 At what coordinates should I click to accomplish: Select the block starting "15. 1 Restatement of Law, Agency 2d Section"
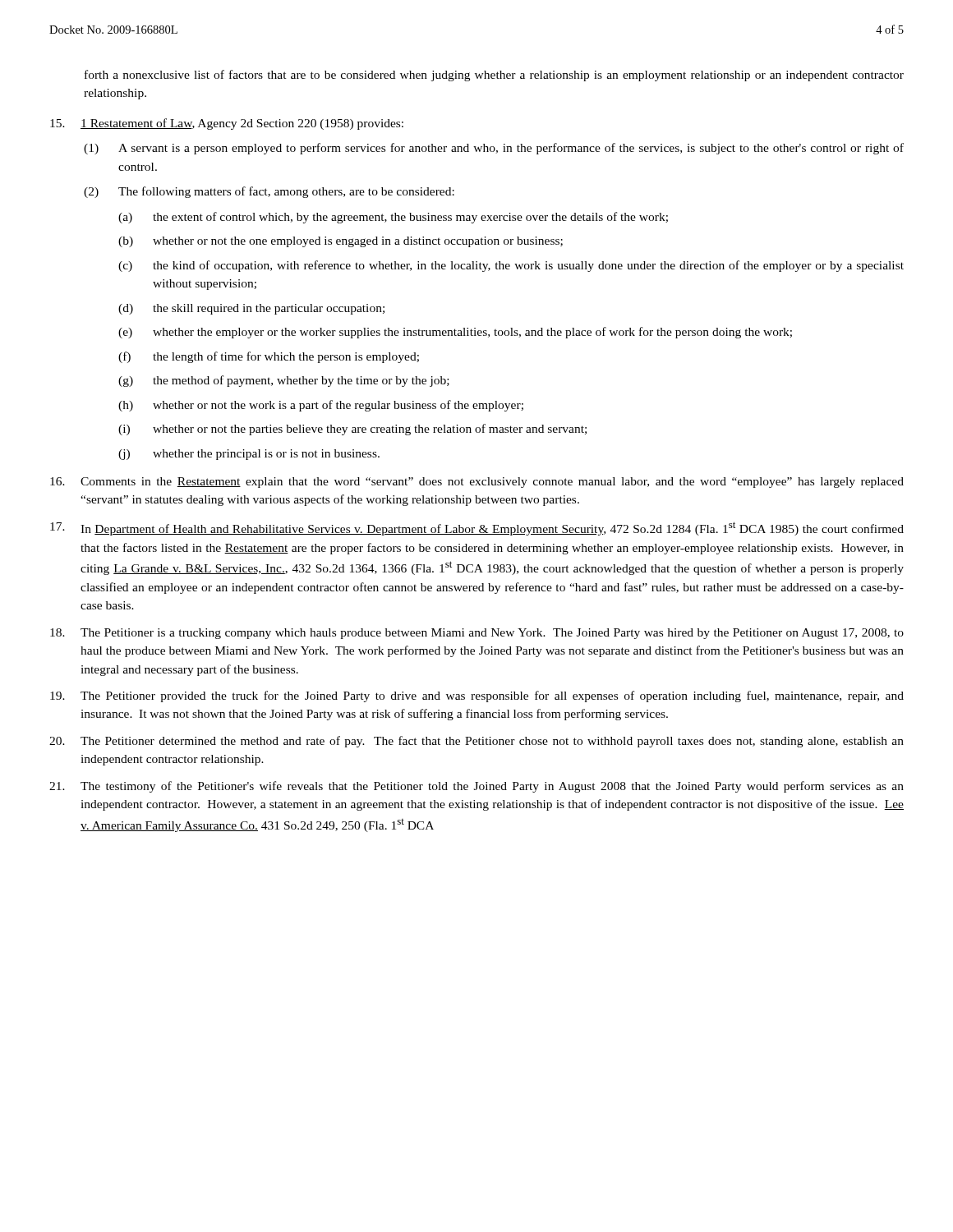[227, 124]
